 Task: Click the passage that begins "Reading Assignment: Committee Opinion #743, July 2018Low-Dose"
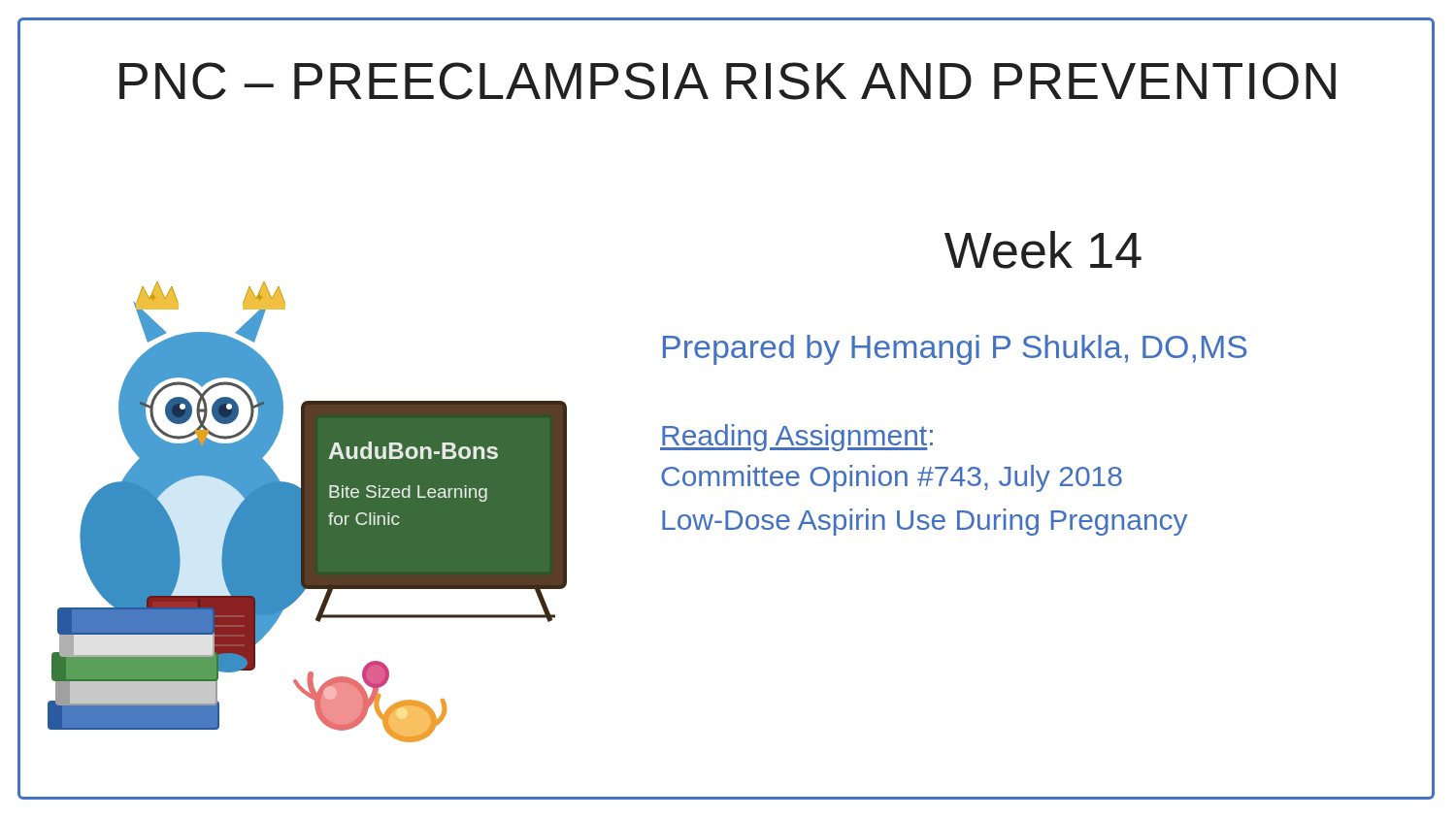(x=1029, y=480)
